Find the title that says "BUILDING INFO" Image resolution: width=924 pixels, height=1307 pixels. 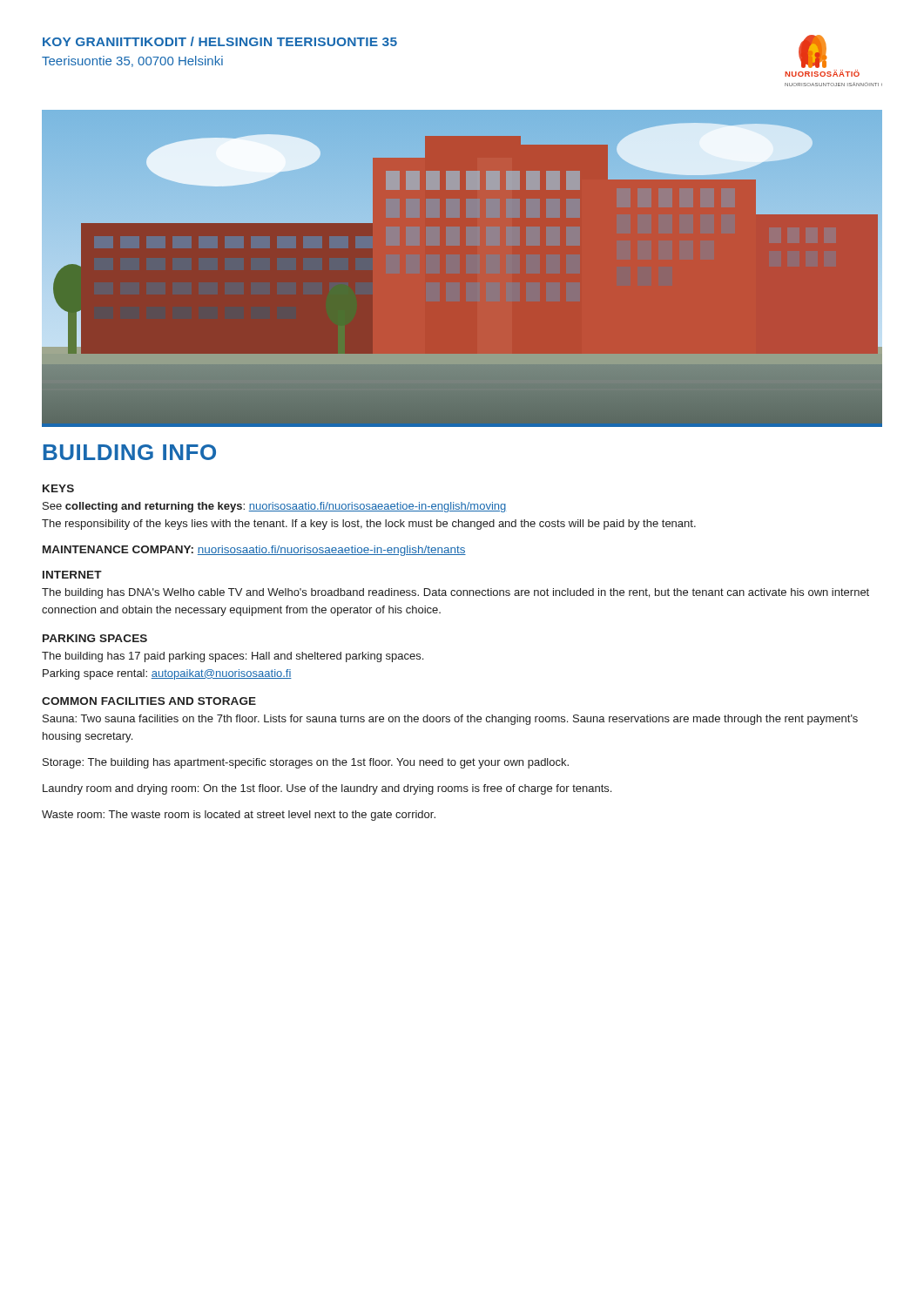coord(130,452)
